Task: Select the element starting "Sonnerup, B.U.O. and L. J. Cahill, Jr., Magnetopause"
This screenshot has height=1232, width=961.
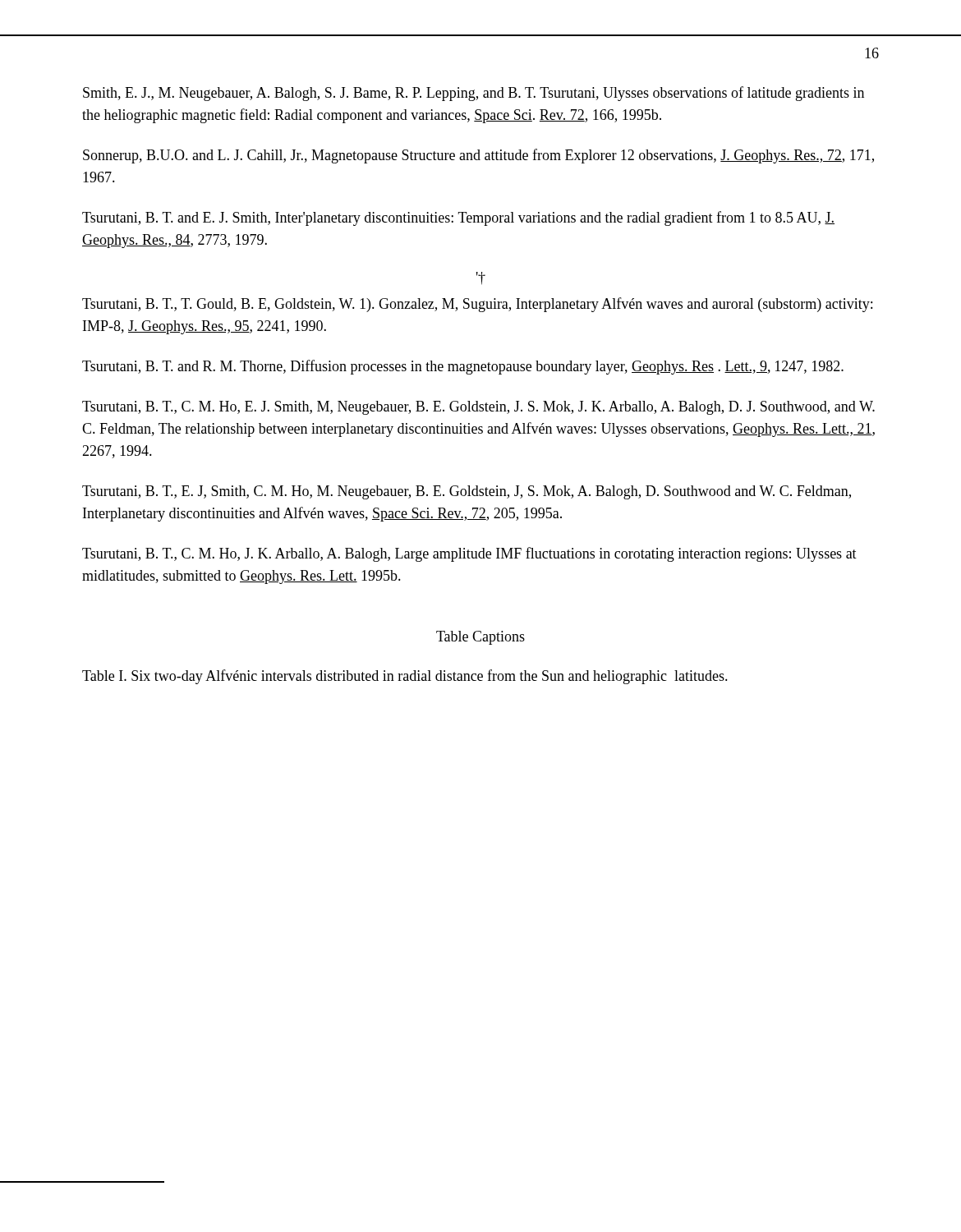Action: coord(479,166)
